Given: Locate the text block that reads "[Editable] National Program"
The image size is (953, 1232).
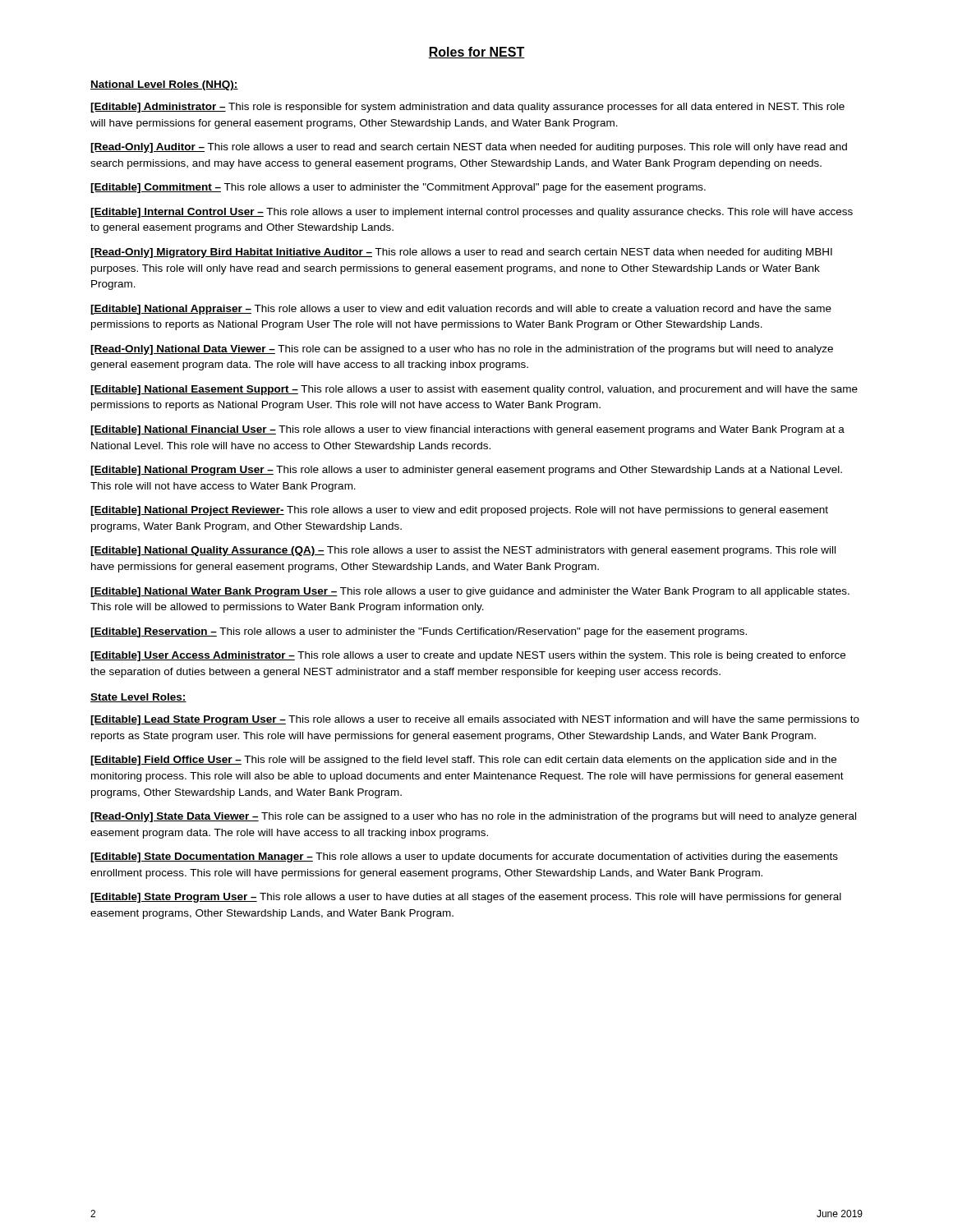Looking at the screenshot, I should (467, 478).
